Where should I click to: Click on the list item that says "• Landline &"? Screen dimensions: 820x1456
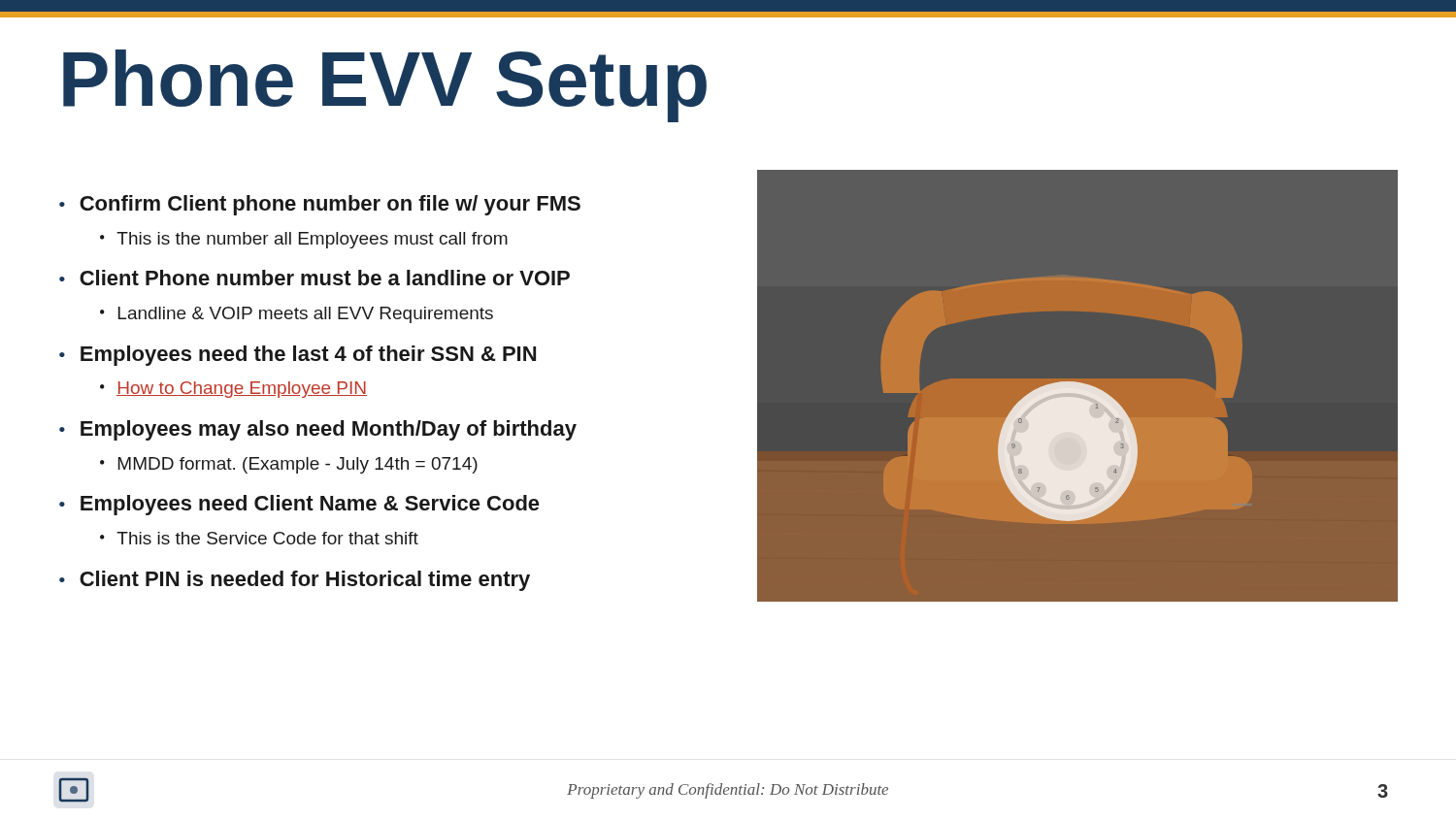296,313
